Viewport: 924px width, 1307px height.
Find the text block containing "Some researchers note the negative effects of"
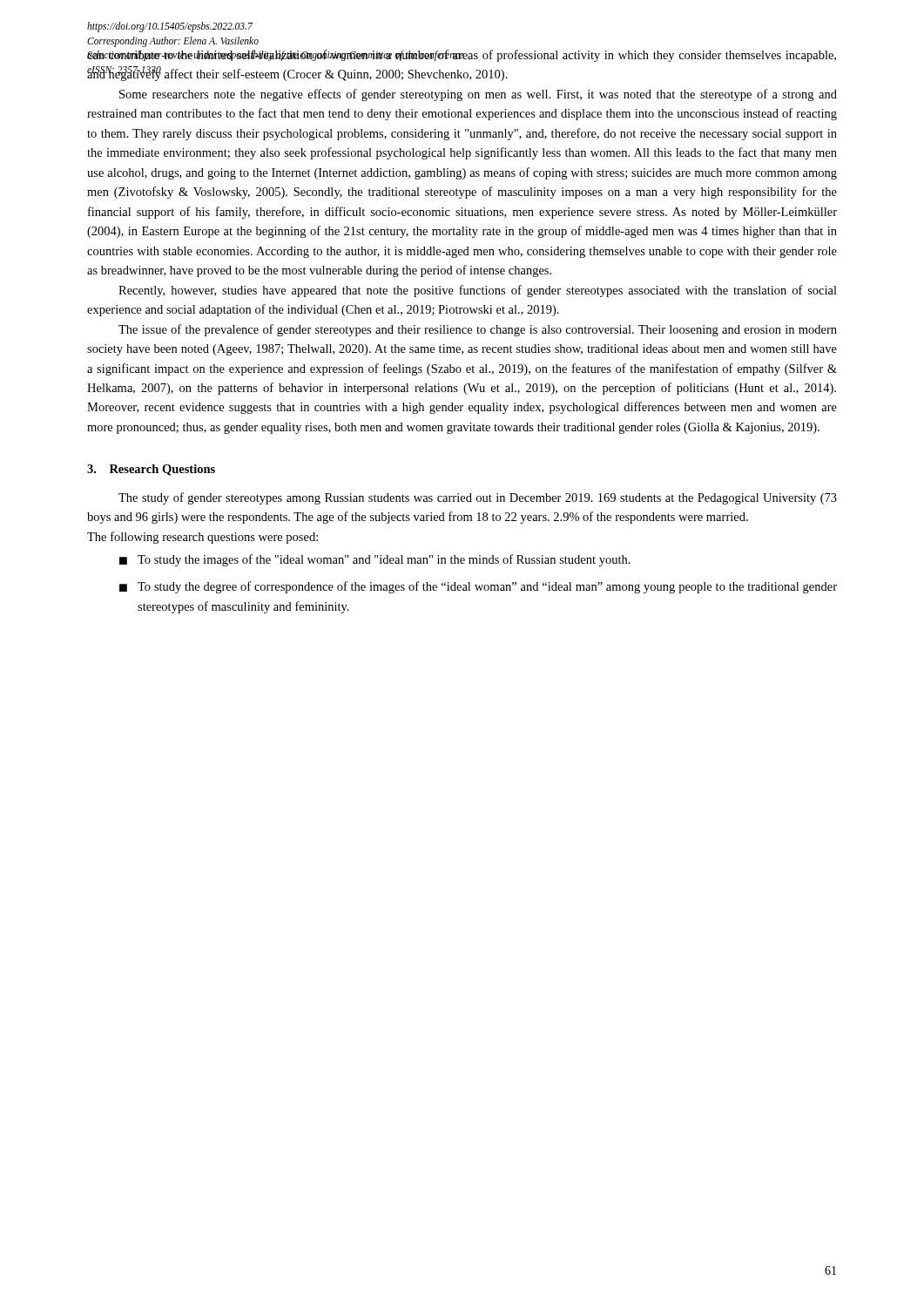pos(462,182)
